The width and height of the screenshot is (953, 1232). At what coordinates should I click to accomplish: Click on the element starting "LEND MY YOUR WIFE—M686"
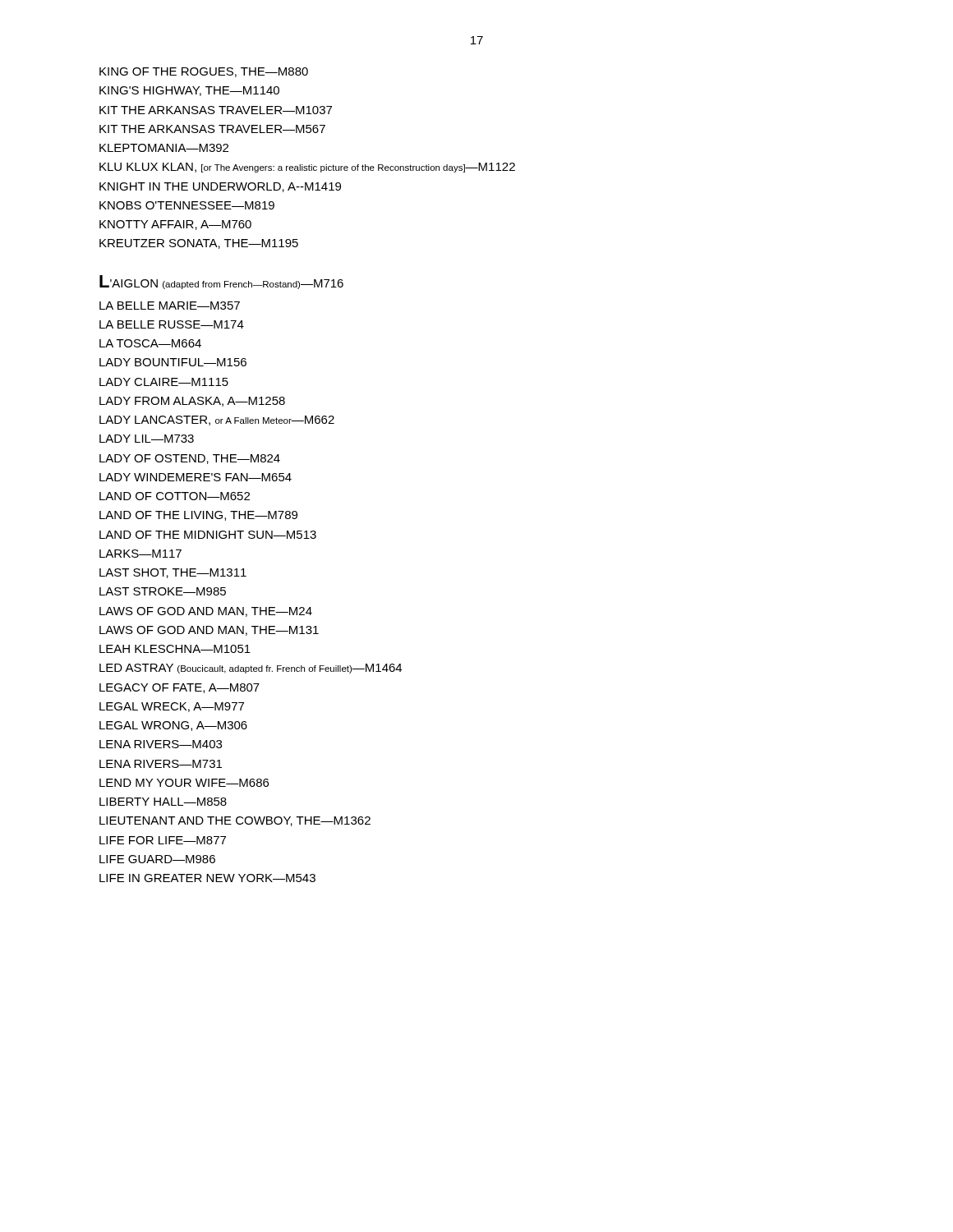tap(184, 782)
